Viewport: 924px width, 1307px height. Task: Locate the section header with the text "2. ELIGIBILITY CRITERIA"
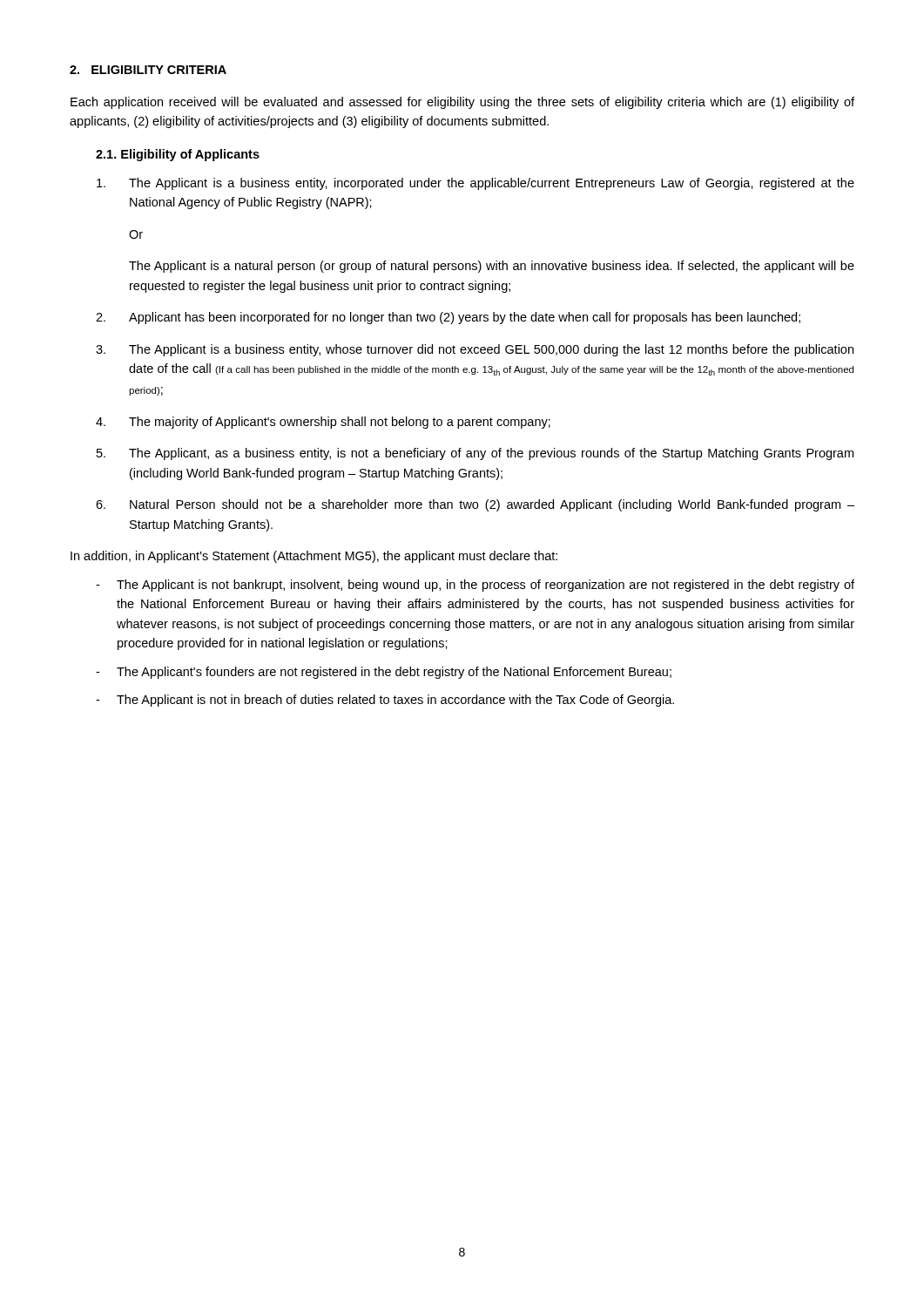tap(148, 70)
